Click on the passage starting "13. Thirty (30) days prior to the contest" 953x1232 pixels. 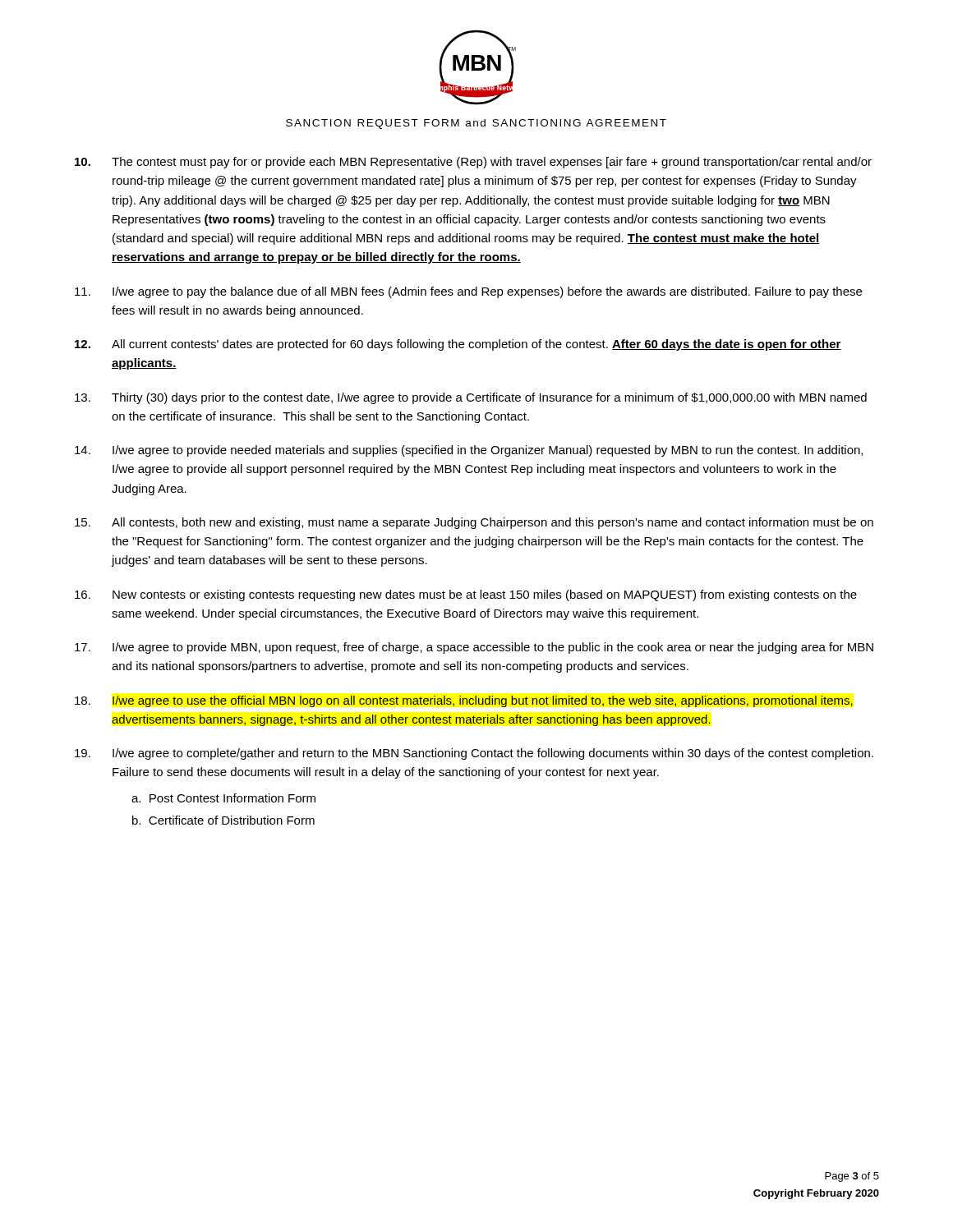tap(476, 406)
